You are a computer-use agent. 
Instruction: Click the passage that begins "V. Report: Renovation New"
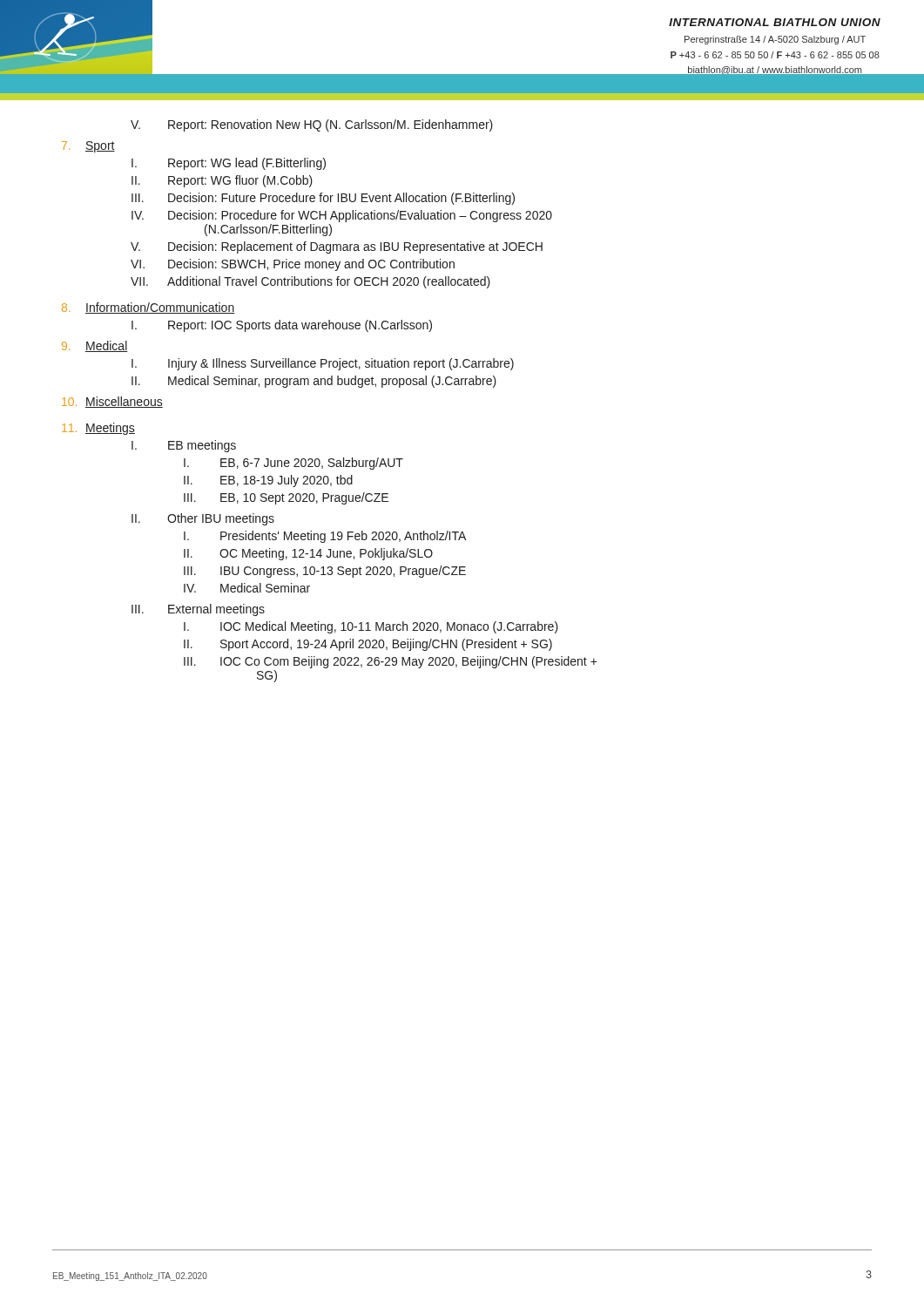(312, 125)
